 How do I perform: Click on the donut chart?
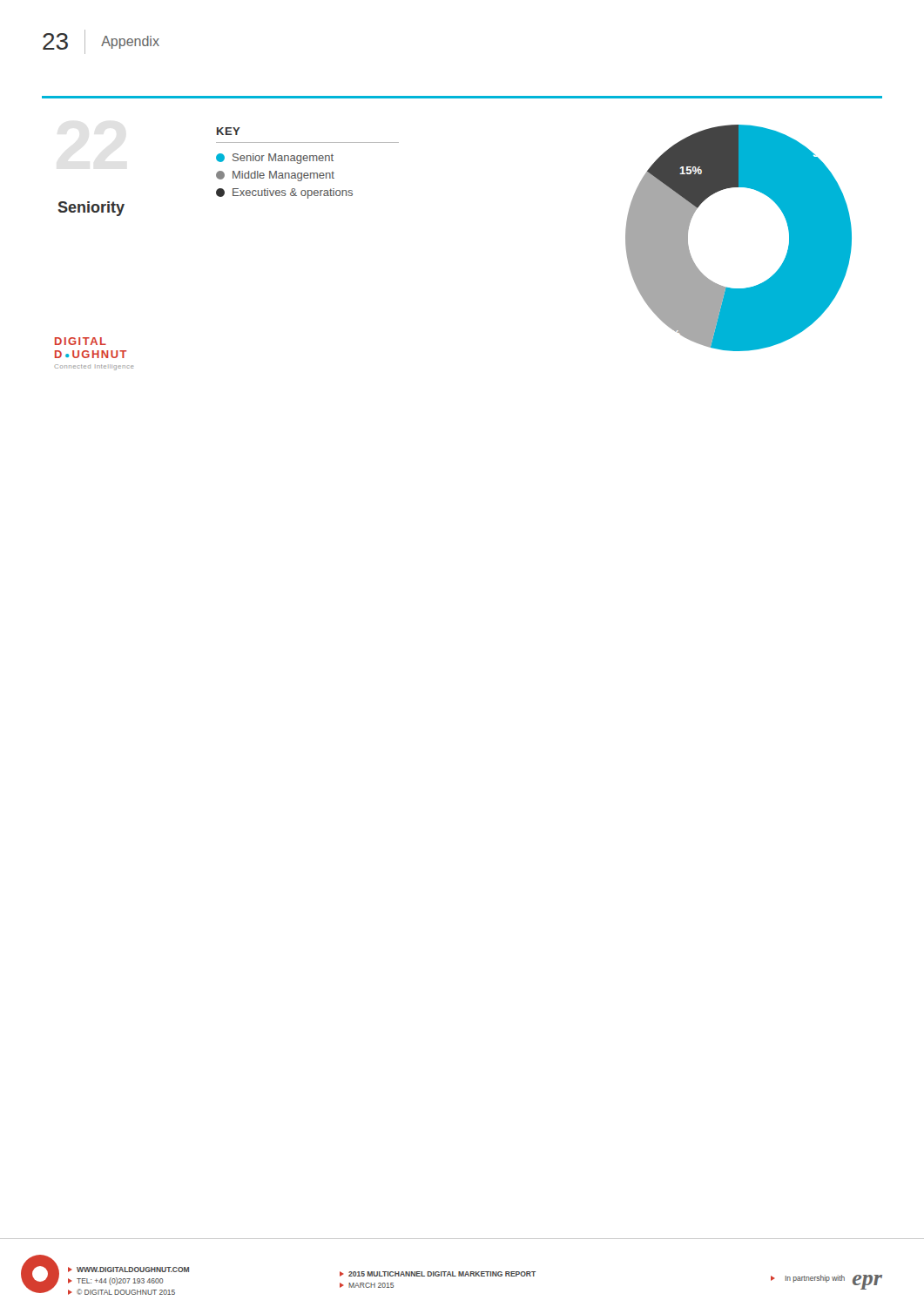[x=739, y=242]
